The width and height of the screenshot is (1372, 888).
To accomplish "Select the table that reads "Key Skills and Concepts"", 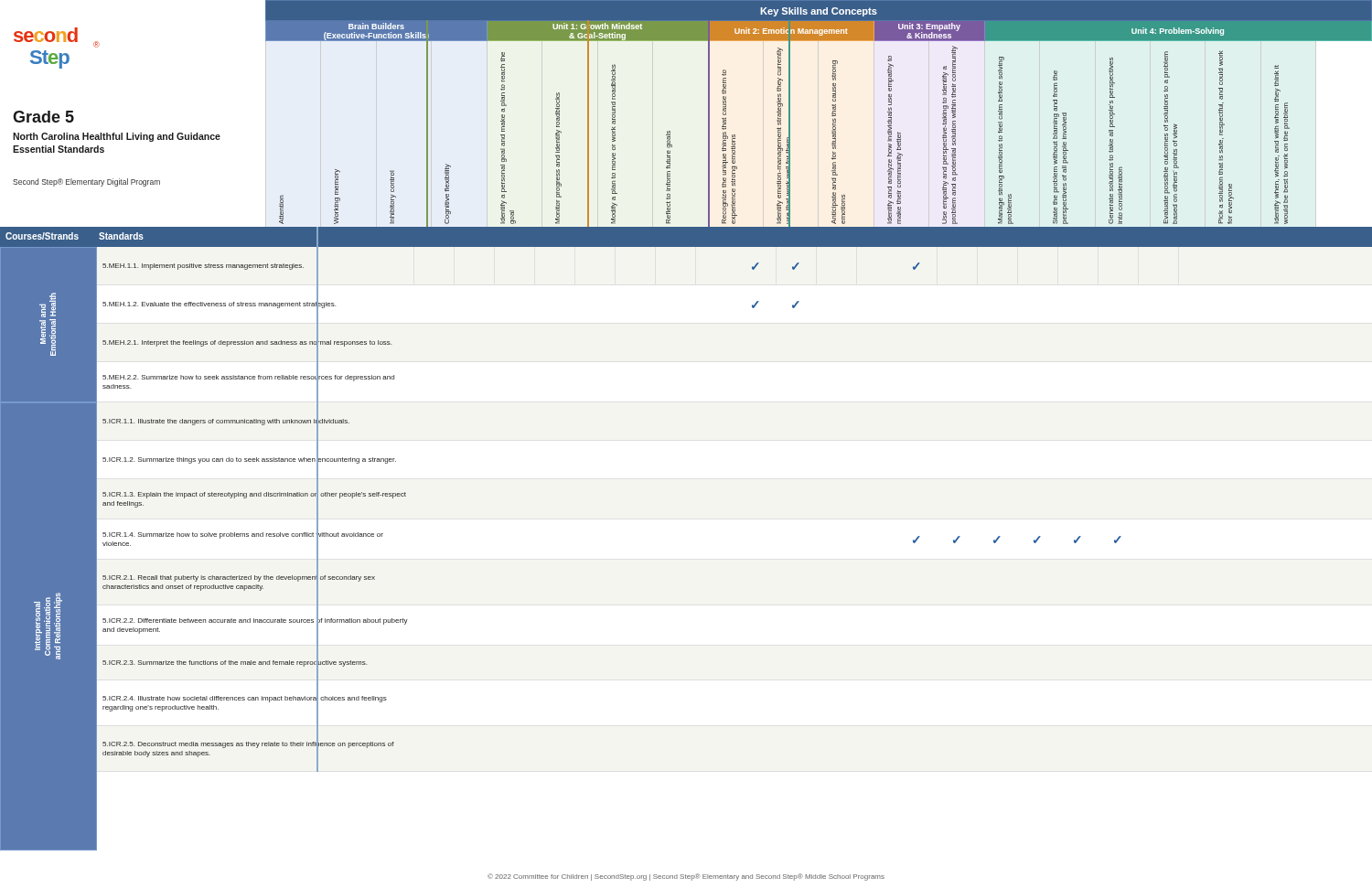I will coord(686,430).
